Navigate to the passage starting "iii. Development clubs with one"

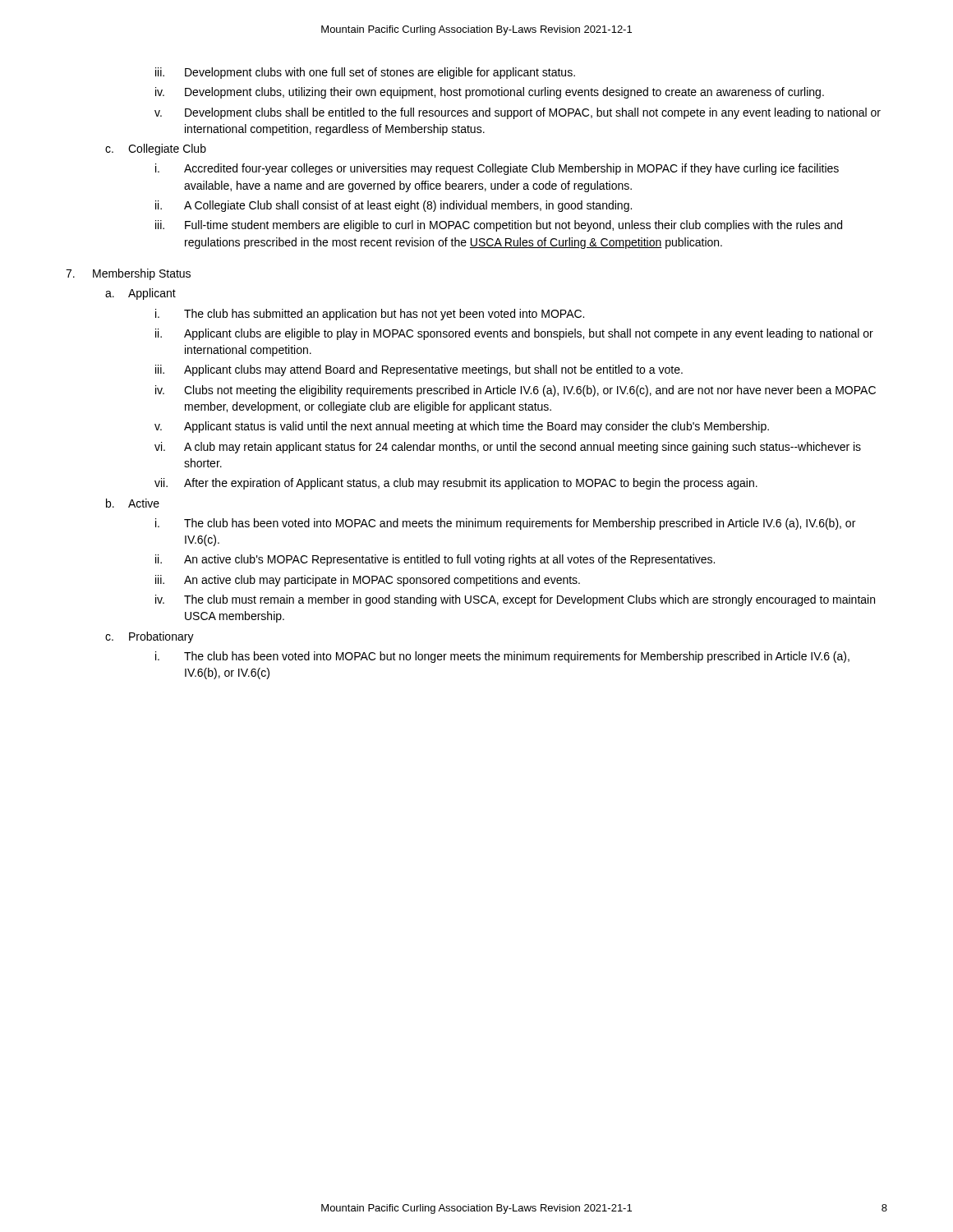coord(521,72)
